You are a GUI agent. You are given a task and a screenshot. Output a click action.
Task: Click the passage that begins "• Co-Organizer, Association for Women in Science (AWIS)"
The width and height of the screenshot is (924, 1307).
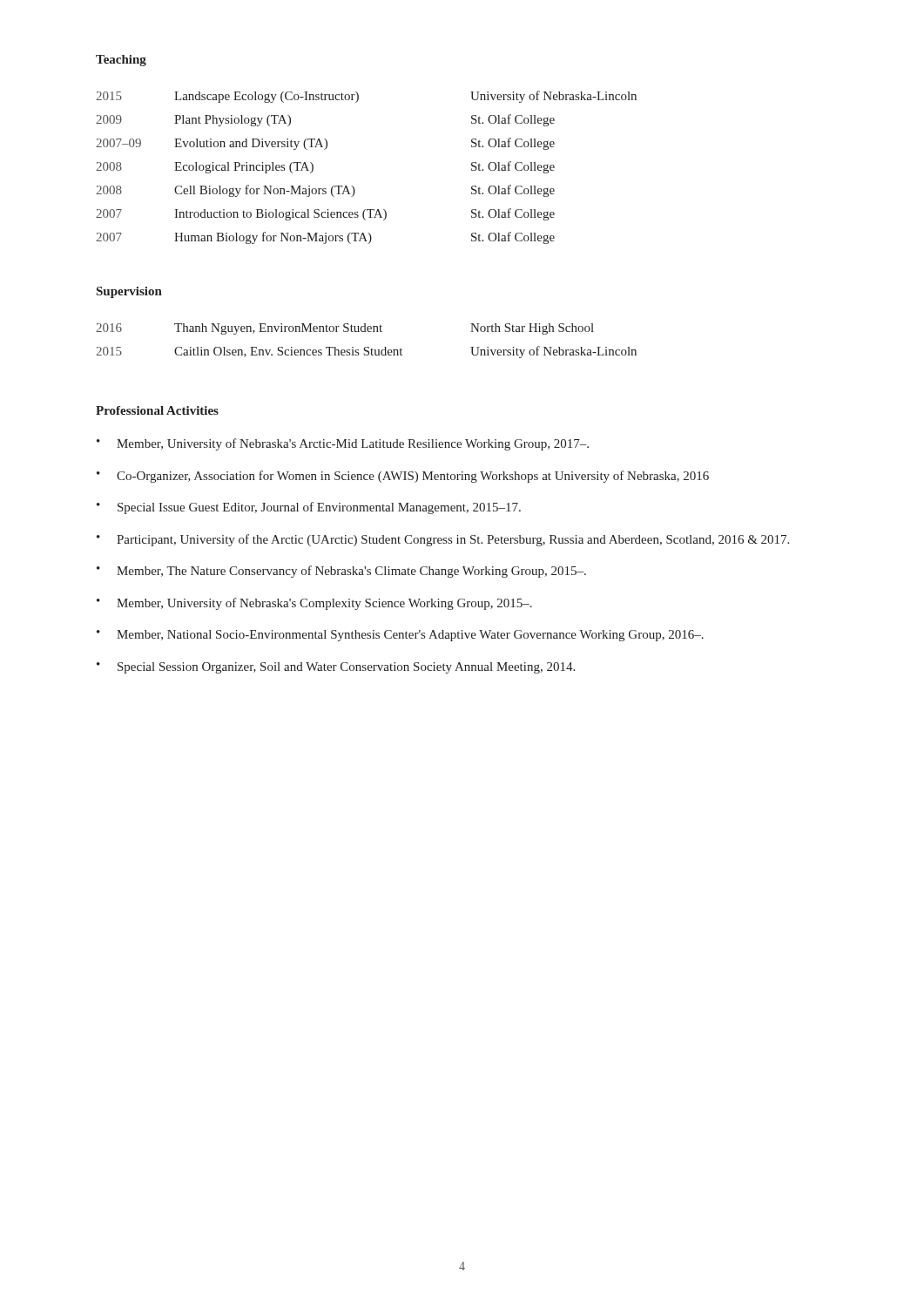point(471,475)
